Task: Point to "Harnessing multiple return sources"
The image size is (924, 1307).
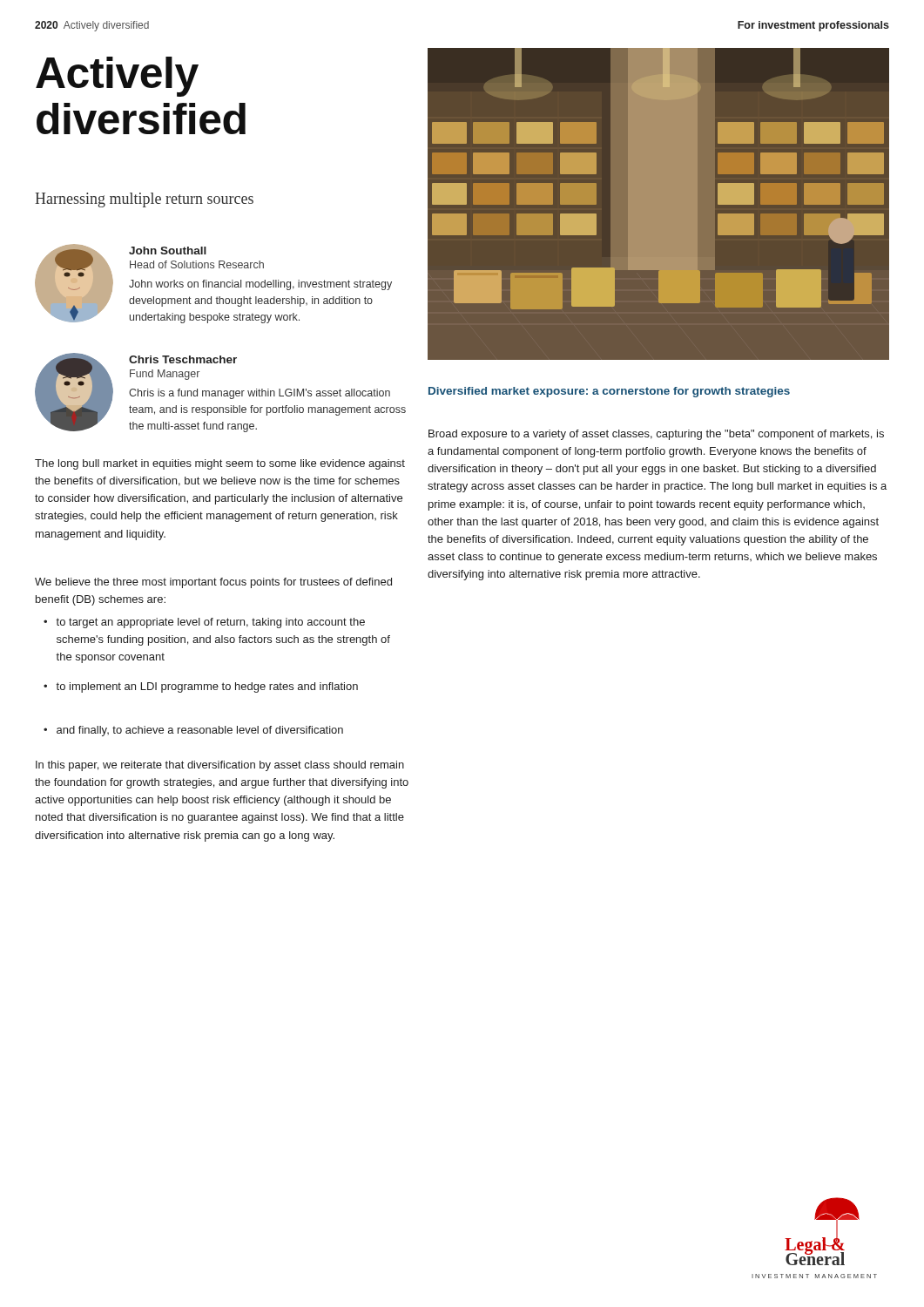Action: [x=144, y=199]
